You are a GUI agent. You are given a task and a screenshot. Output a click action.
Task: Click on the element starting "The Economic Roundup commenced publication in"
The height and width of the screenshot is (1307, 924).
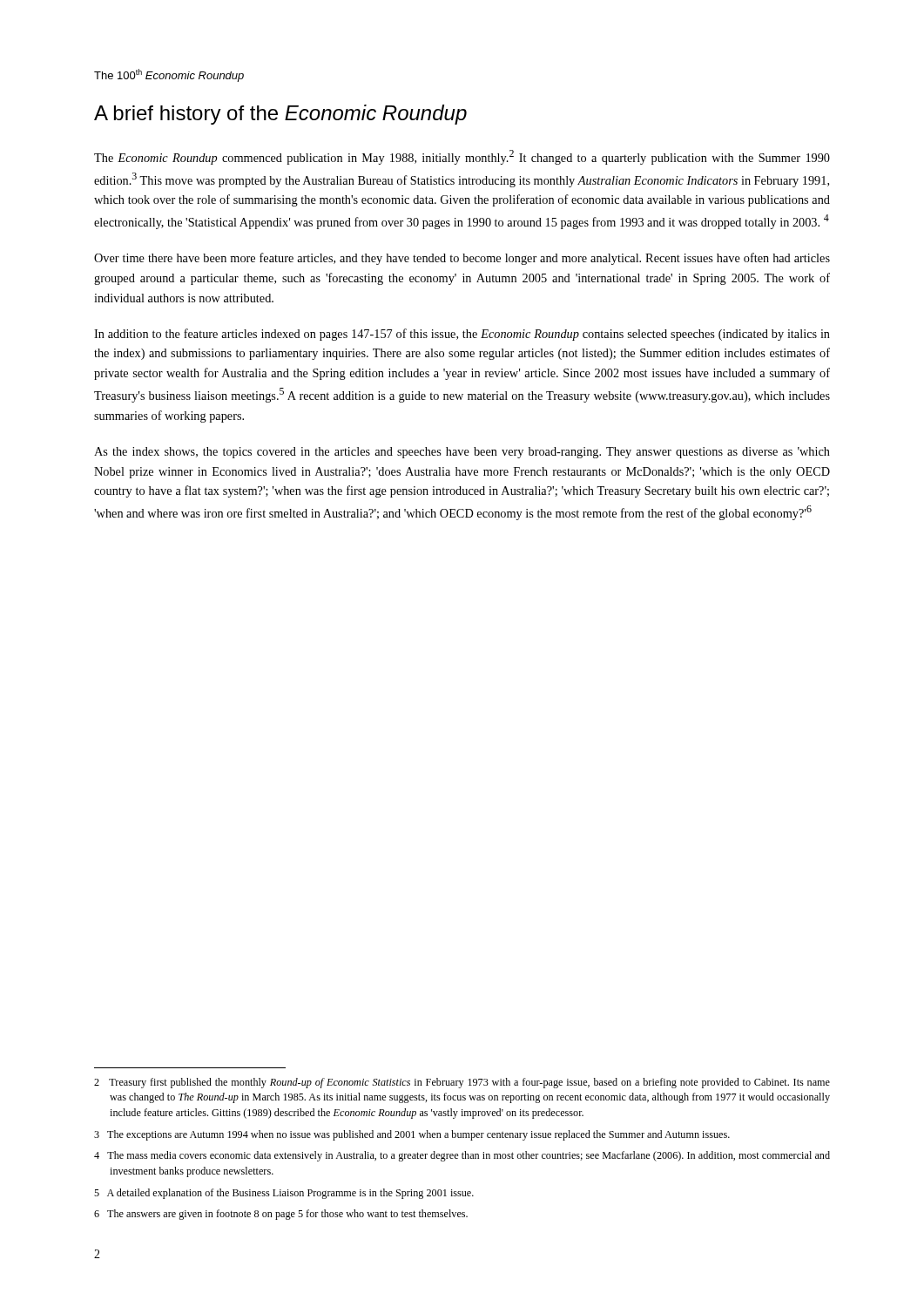pos(462,188)
